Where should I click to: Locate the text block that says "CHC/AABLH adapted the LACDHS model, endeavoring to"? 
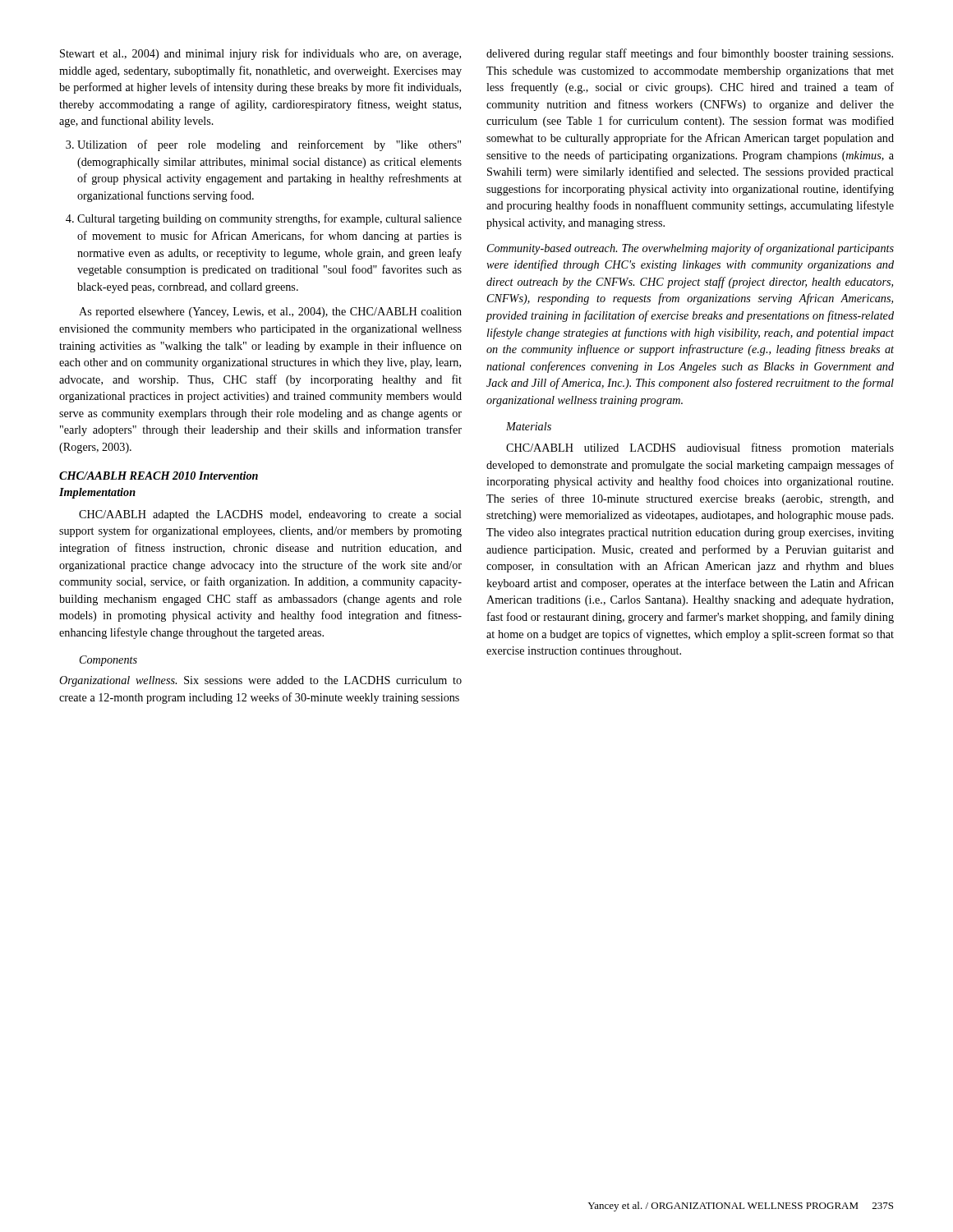click(260, 573)
